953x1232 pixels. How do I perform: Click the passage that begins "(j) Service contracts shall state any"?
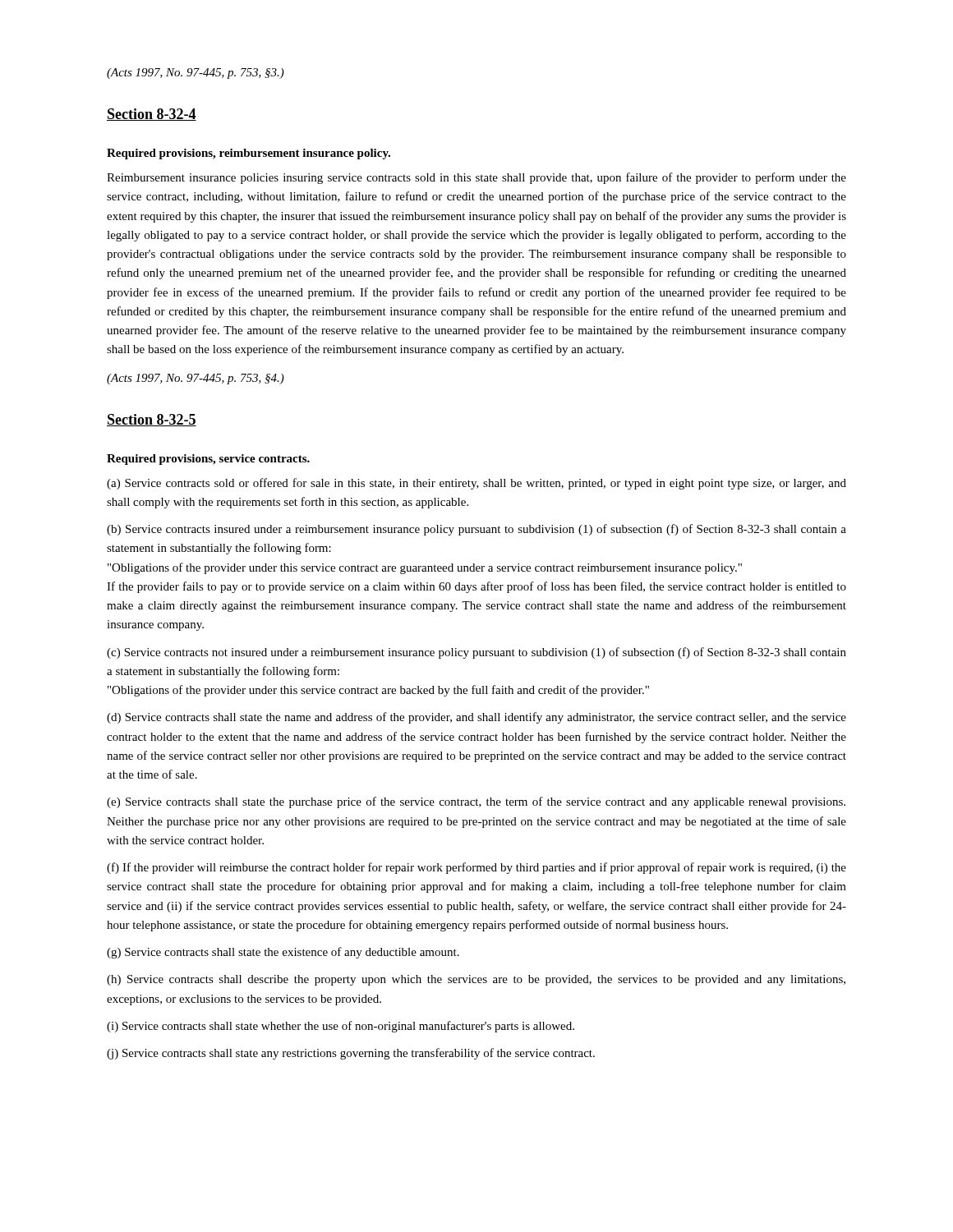(x=351, y=1053)
